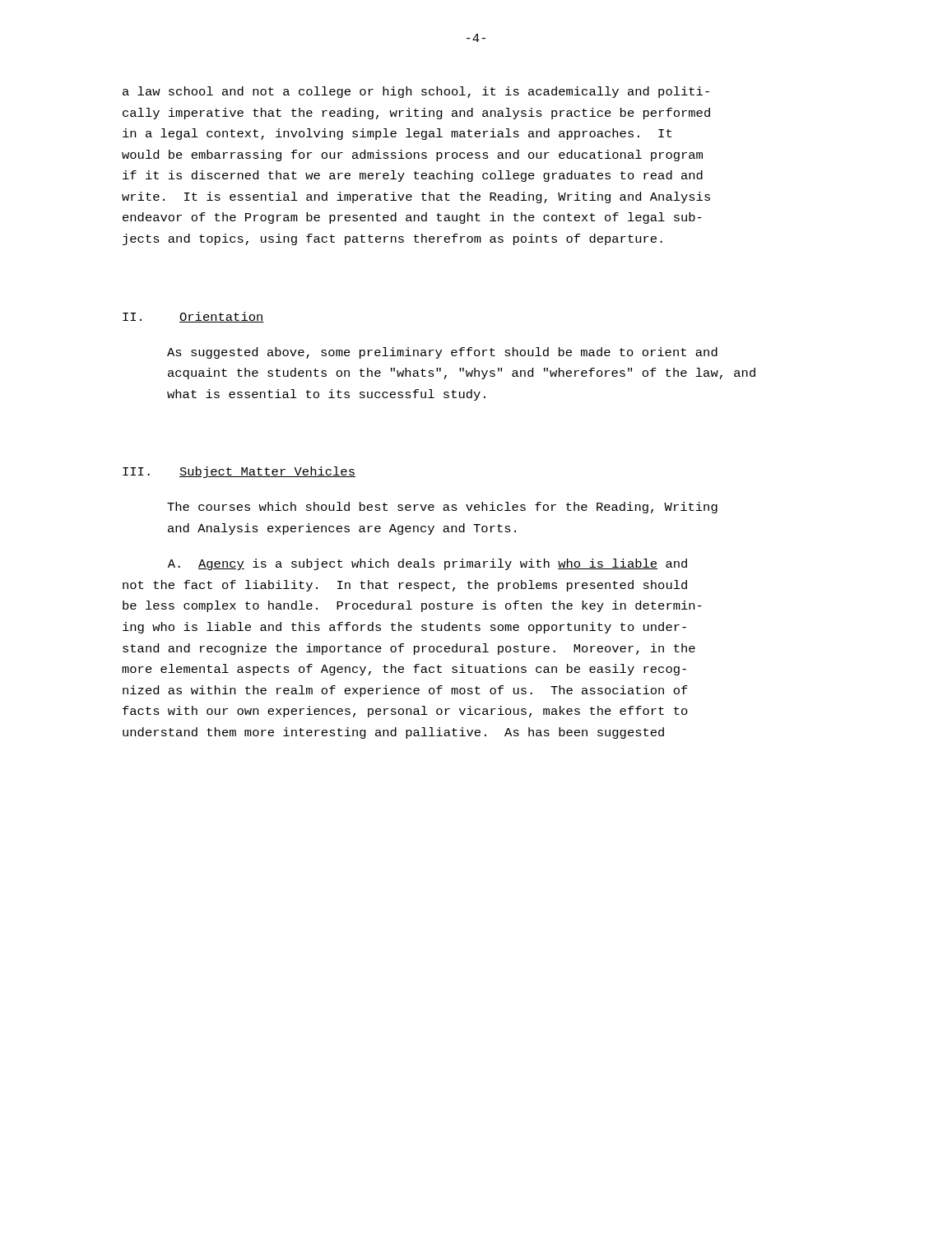Click on the element starting "A. Agency is a"
Viewport: 952px width, 1234px height.
[x=413, y=649]
